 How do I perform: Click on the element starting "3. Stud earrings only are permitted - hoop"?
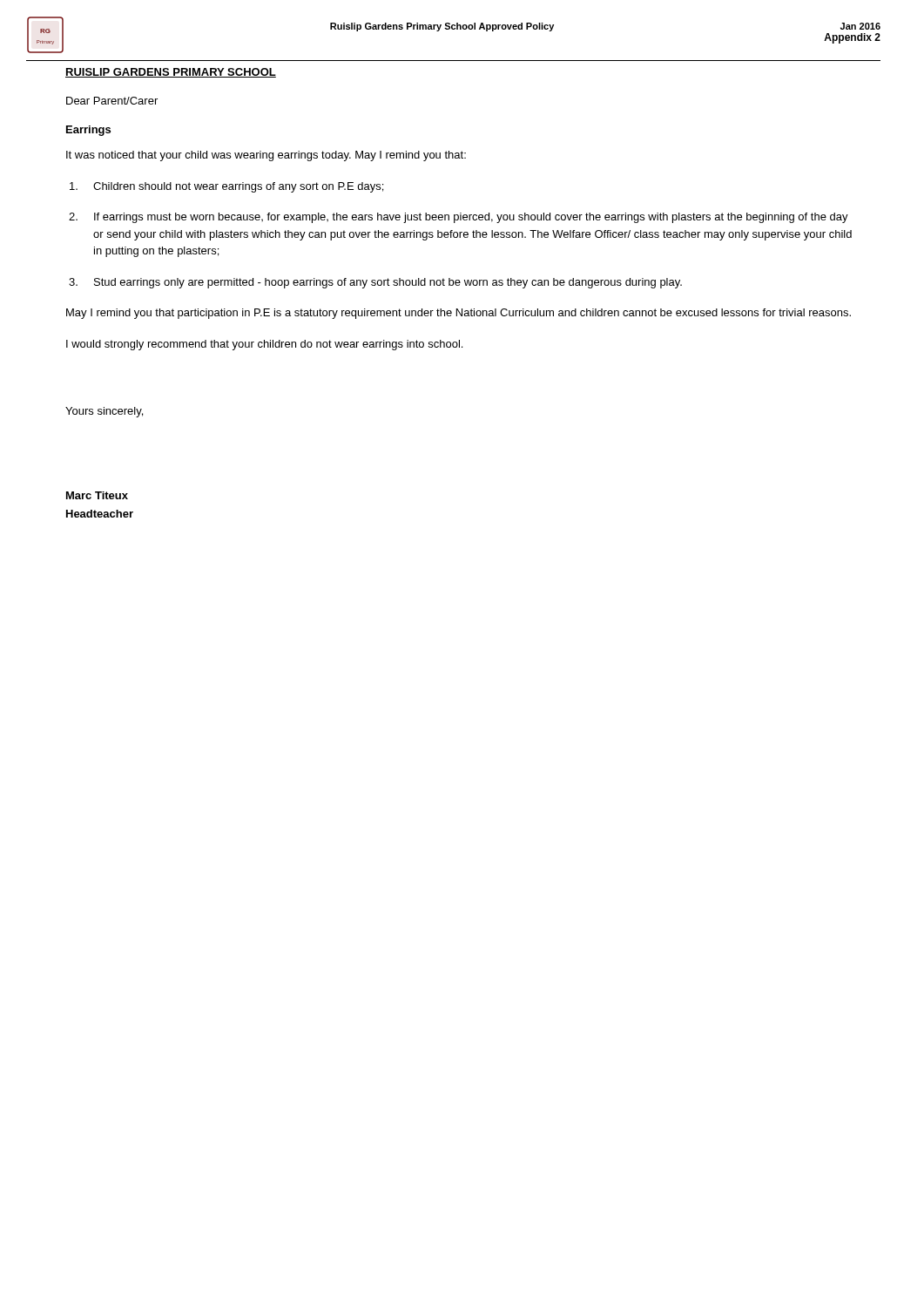(x=462, y=282)
